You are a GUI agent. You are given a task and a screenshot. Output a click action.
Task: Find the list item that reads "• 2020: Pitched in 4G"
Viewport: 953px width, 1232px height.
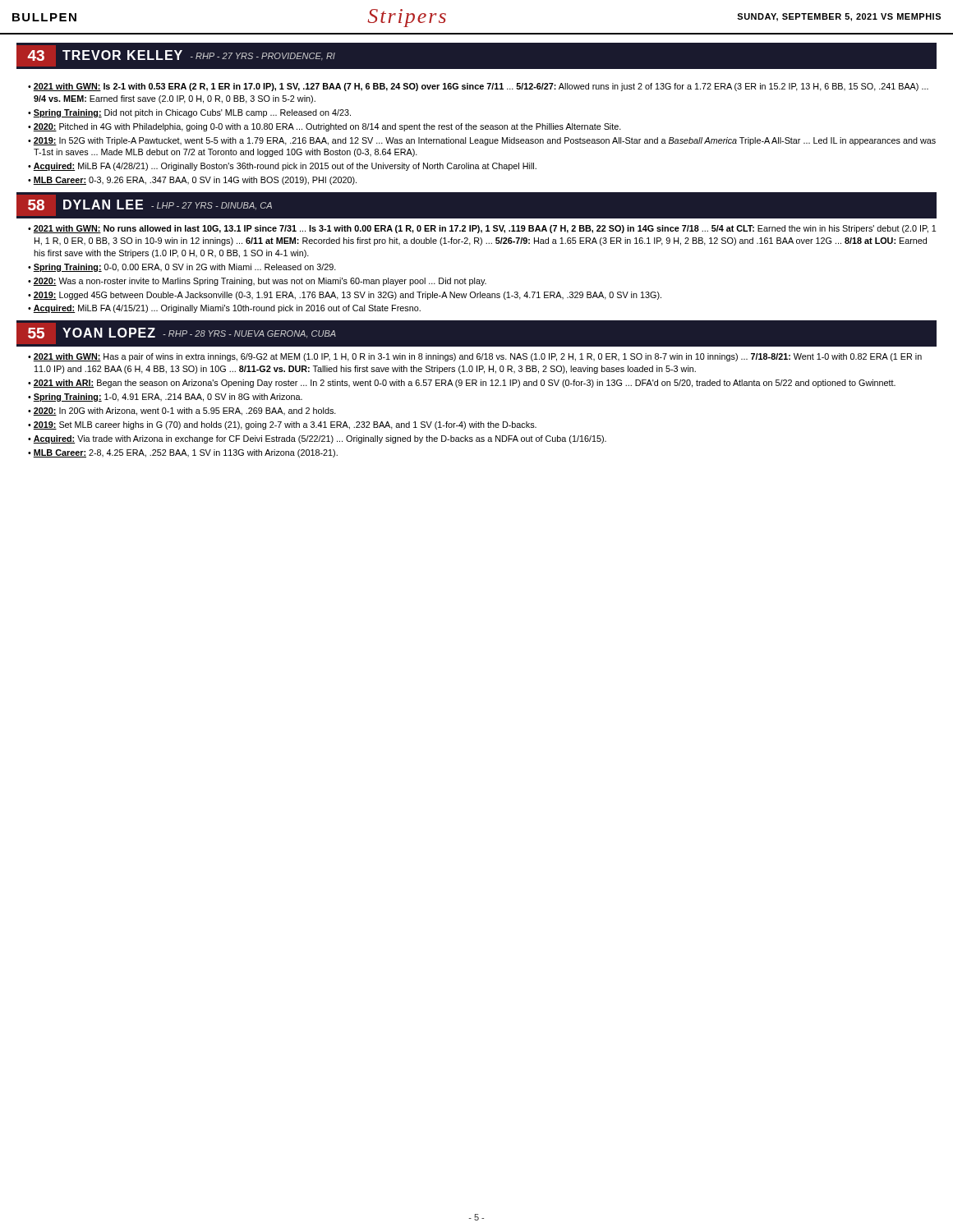pos(325,126)
